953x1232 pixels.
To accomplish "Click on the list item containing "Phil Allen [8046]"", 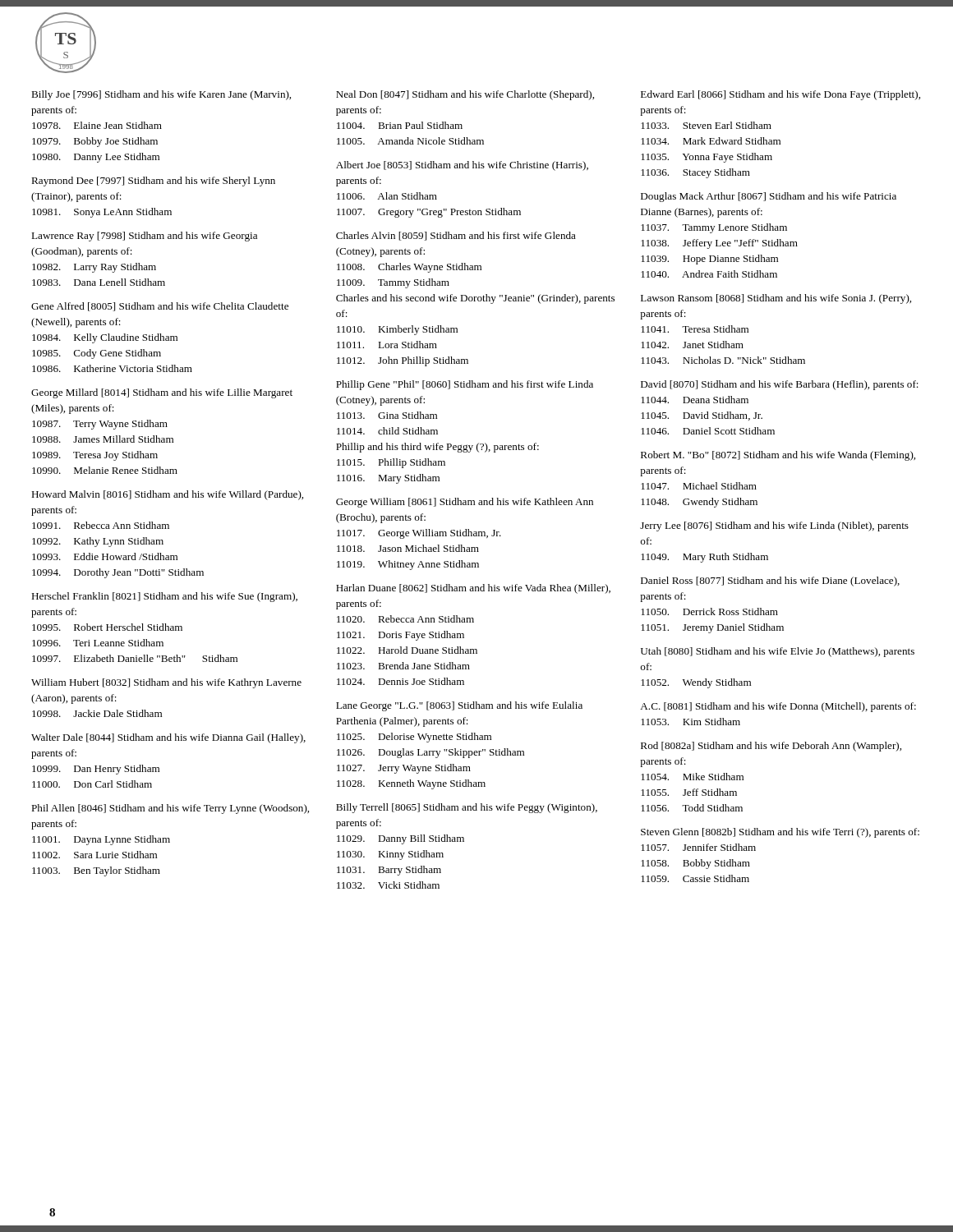I will tap(172, 839).
